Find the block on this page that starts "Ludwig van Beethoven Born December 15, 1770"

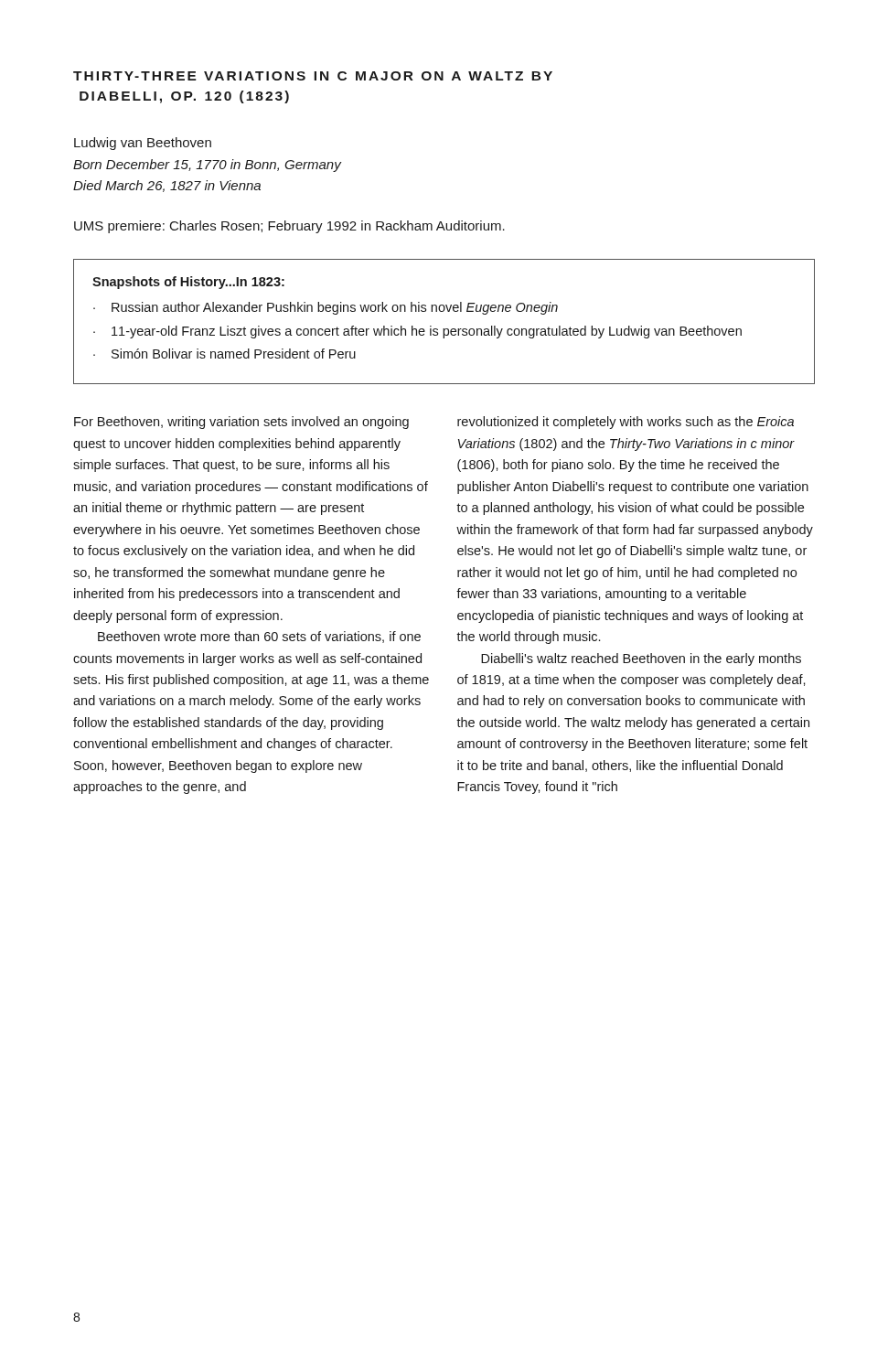(x=143, y=144)
